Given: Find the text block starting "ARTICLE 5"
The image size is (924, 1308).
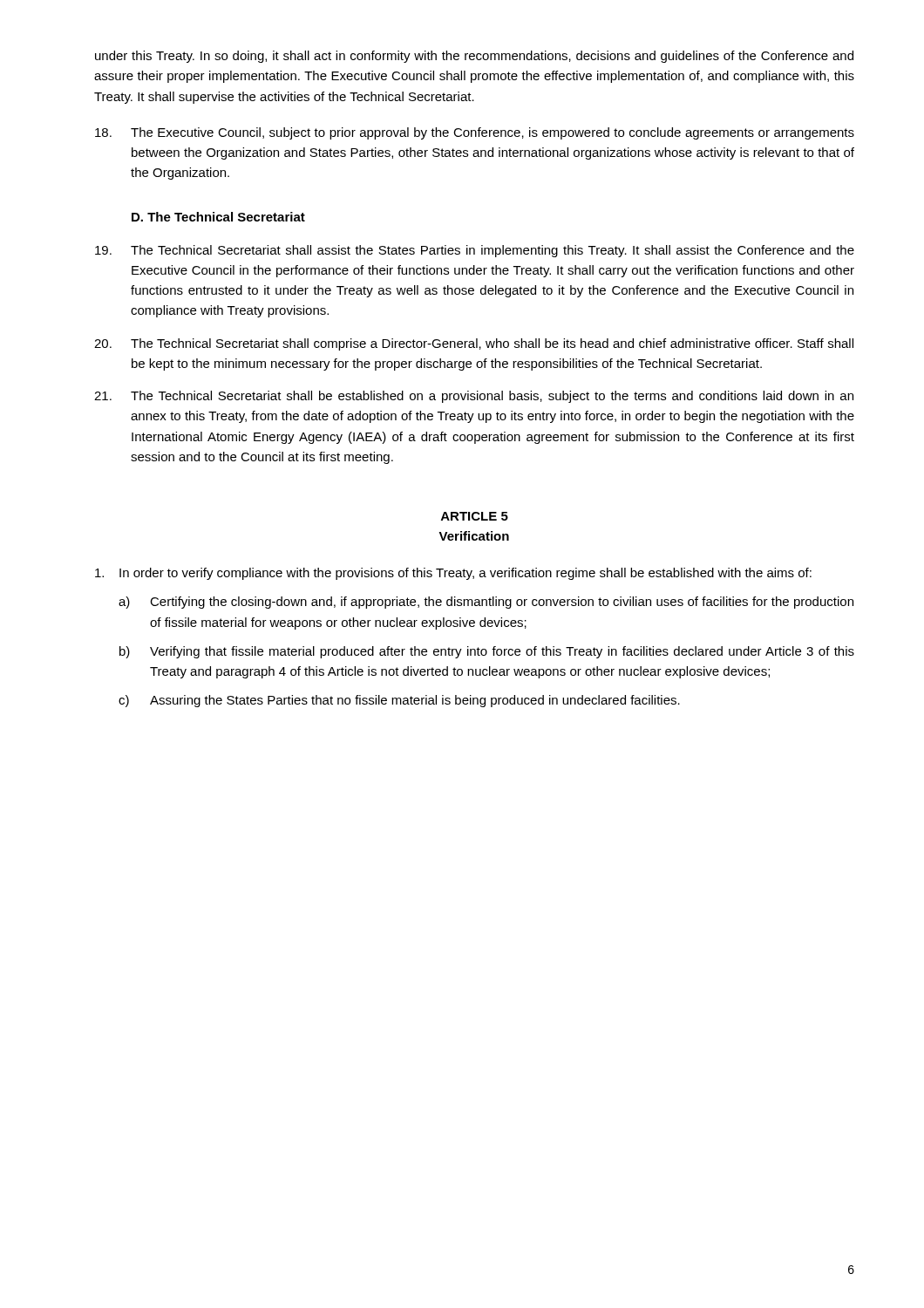Looking at the screenshot, I should [x=474, y=516].
